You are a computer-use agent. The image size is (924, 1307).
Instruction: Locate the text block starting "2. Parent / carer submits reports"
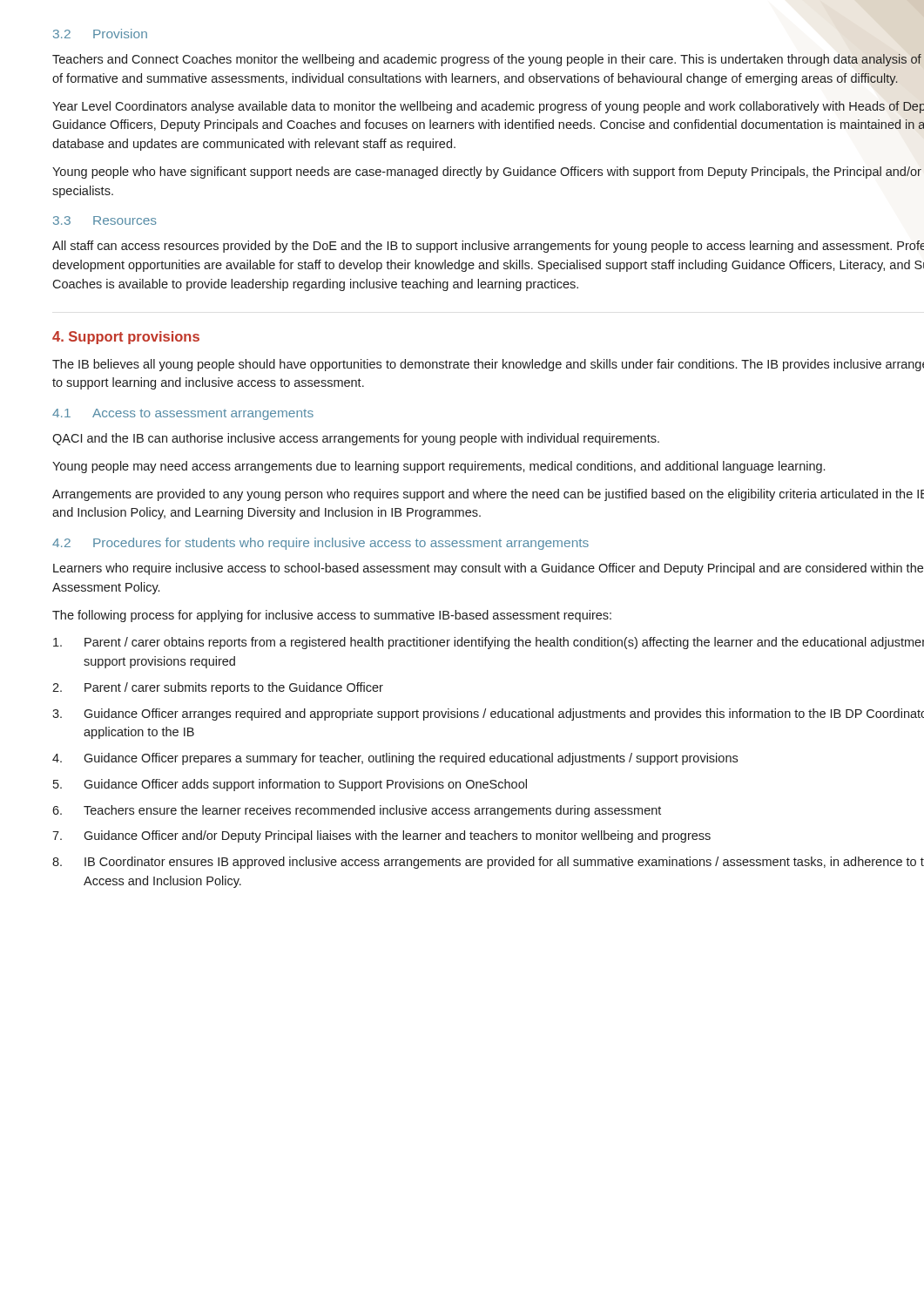tap(218, 688)
